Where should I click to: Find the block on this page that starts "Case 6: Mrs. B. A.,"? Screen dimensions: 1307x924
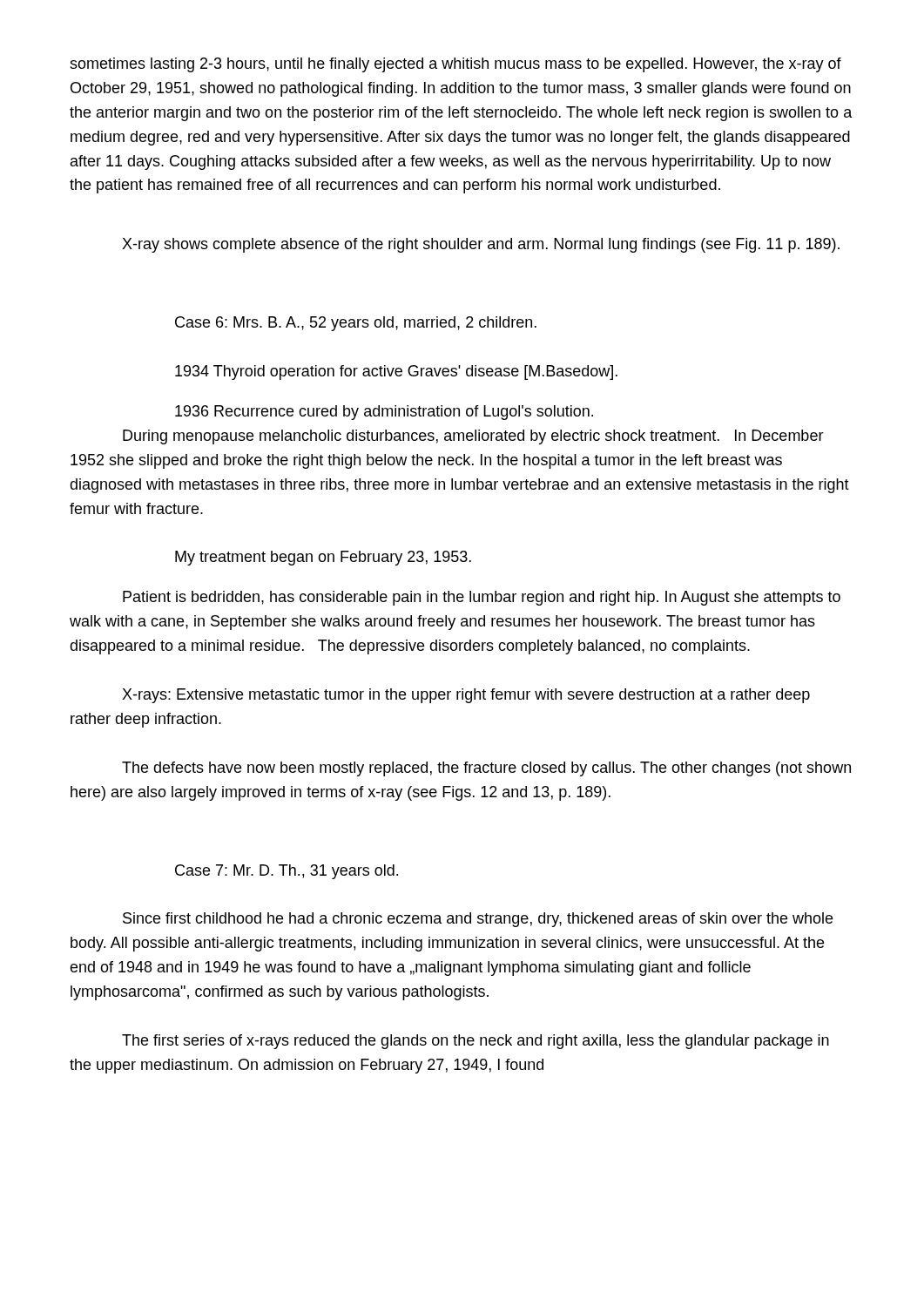click(x=356, y=323)
